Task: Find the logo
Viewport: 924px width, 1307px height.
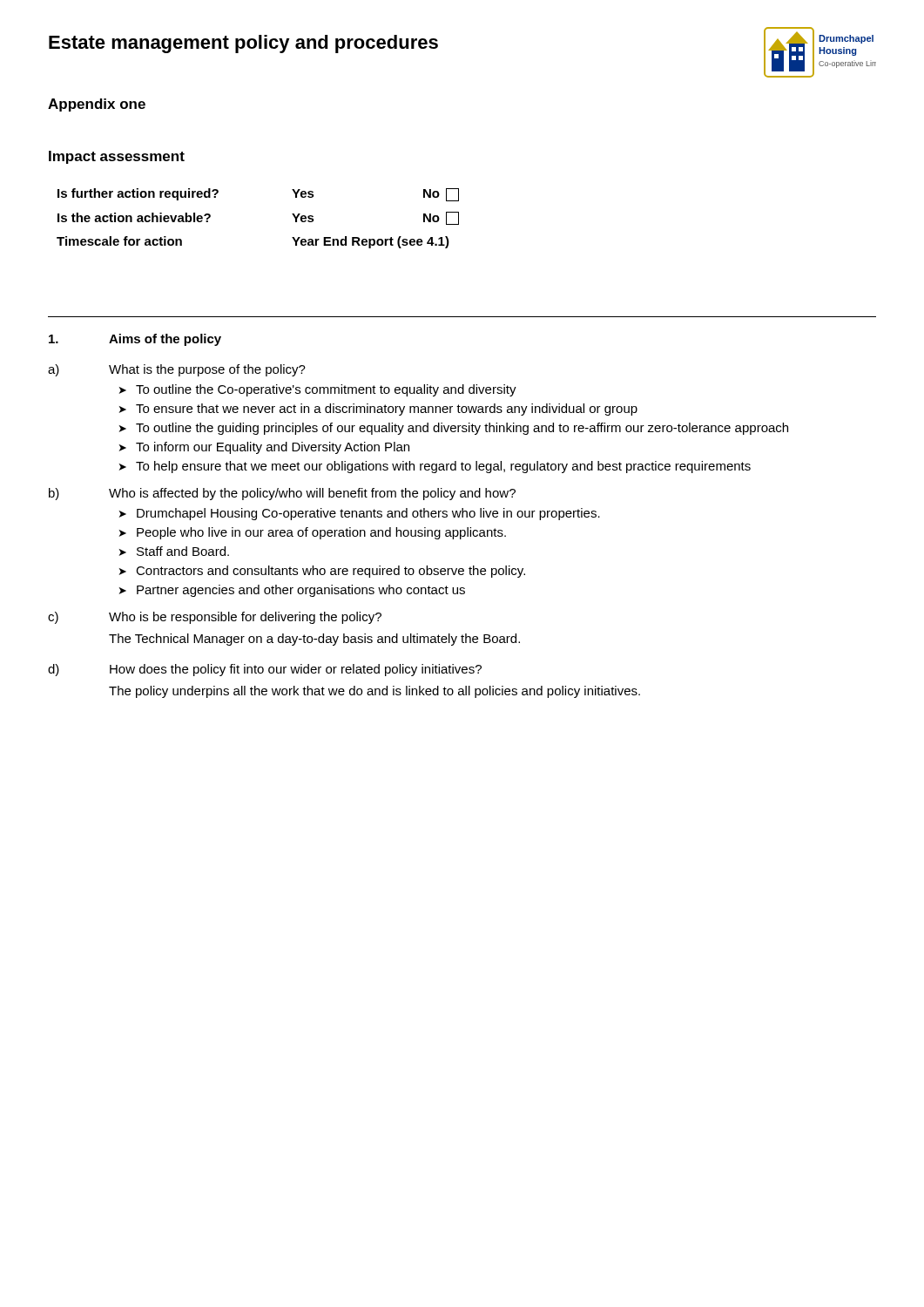Action: 819,54
